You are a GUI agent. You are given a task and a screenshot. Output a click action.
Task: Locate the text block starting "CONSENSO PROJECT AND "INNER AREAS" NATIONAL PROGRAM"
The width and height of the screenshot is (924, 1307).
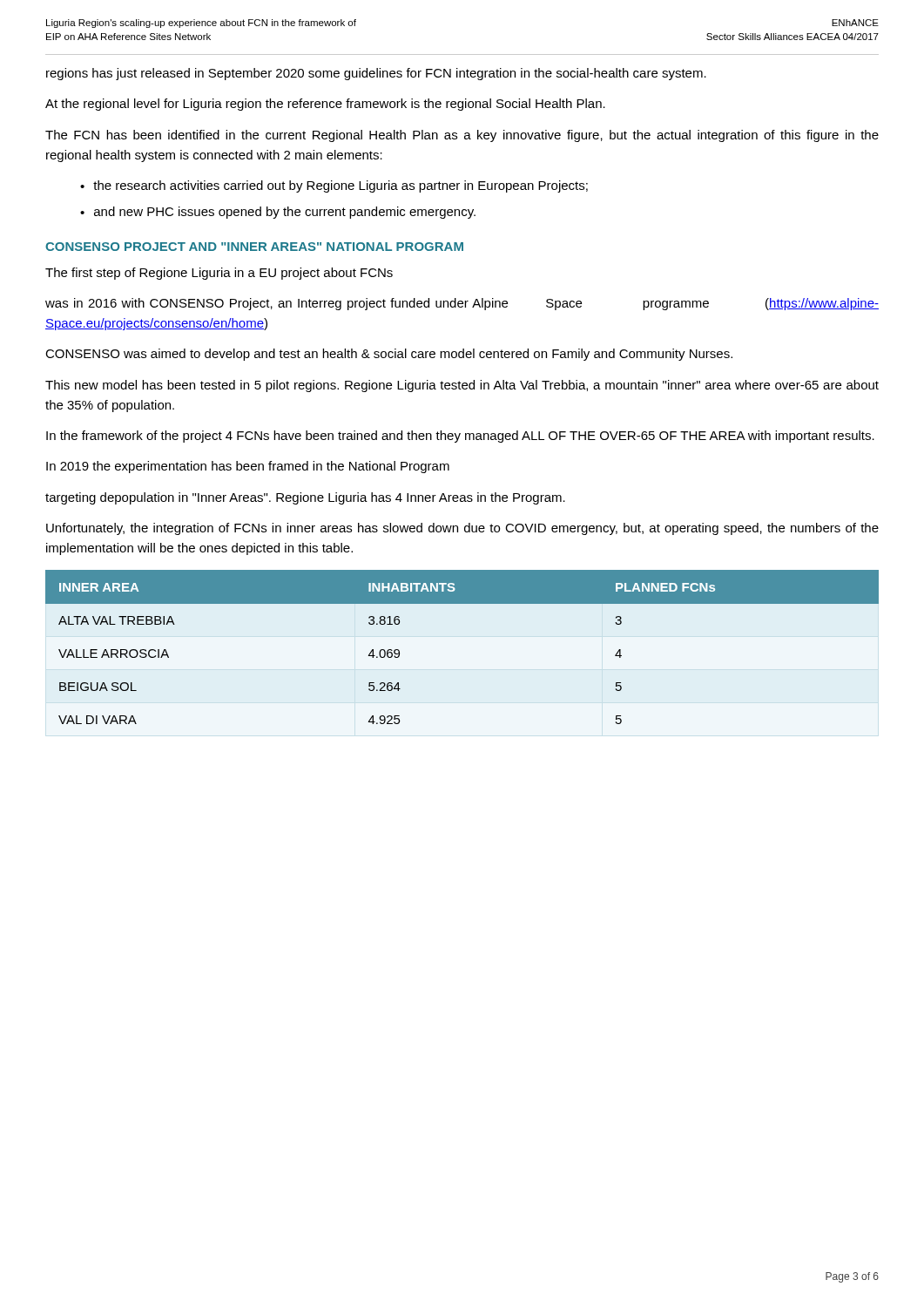pyautogui.click(x=255, y=246)
